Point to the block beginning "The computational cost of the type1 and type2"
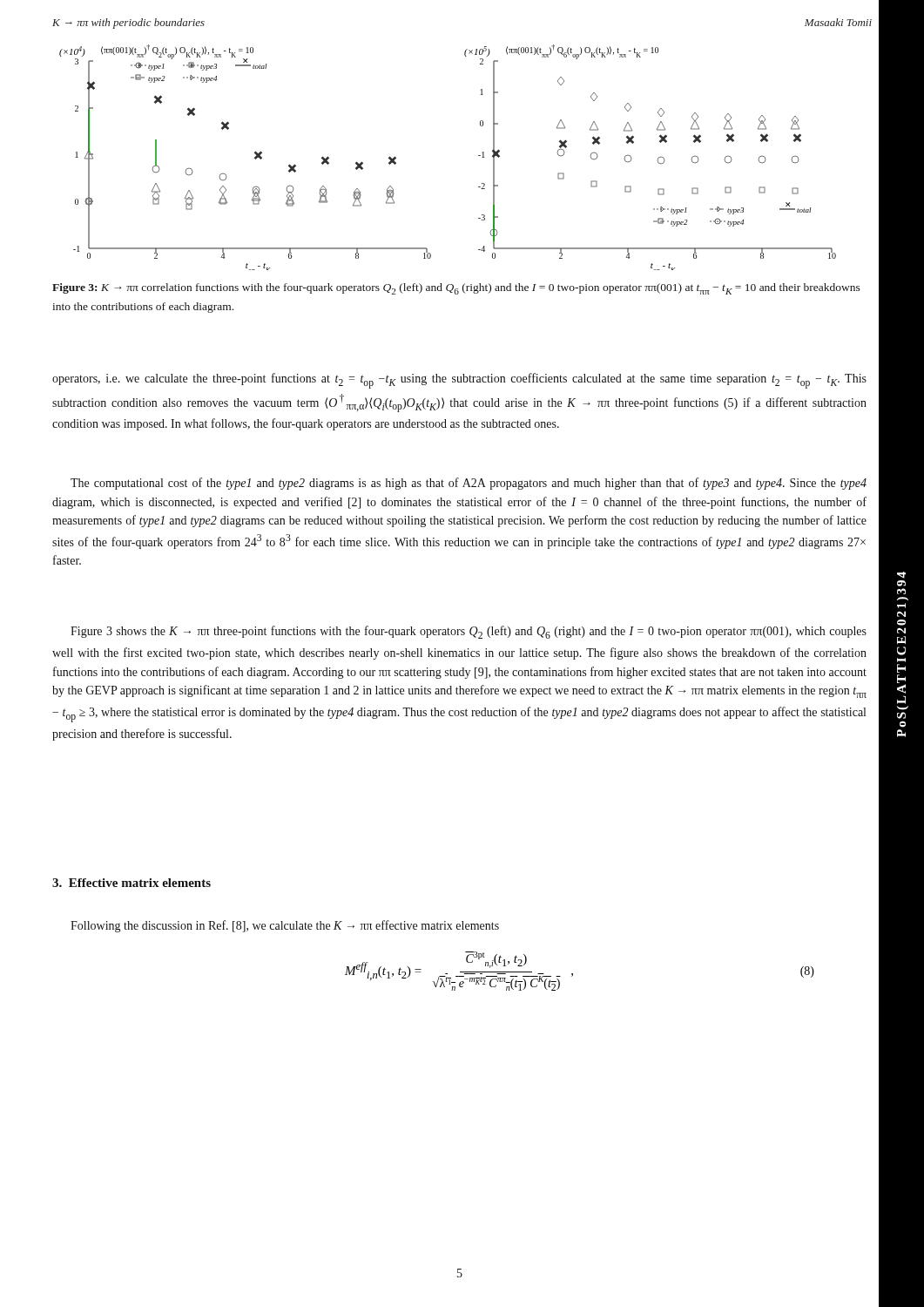The image size is (924, 1307). tap(459, 522)
